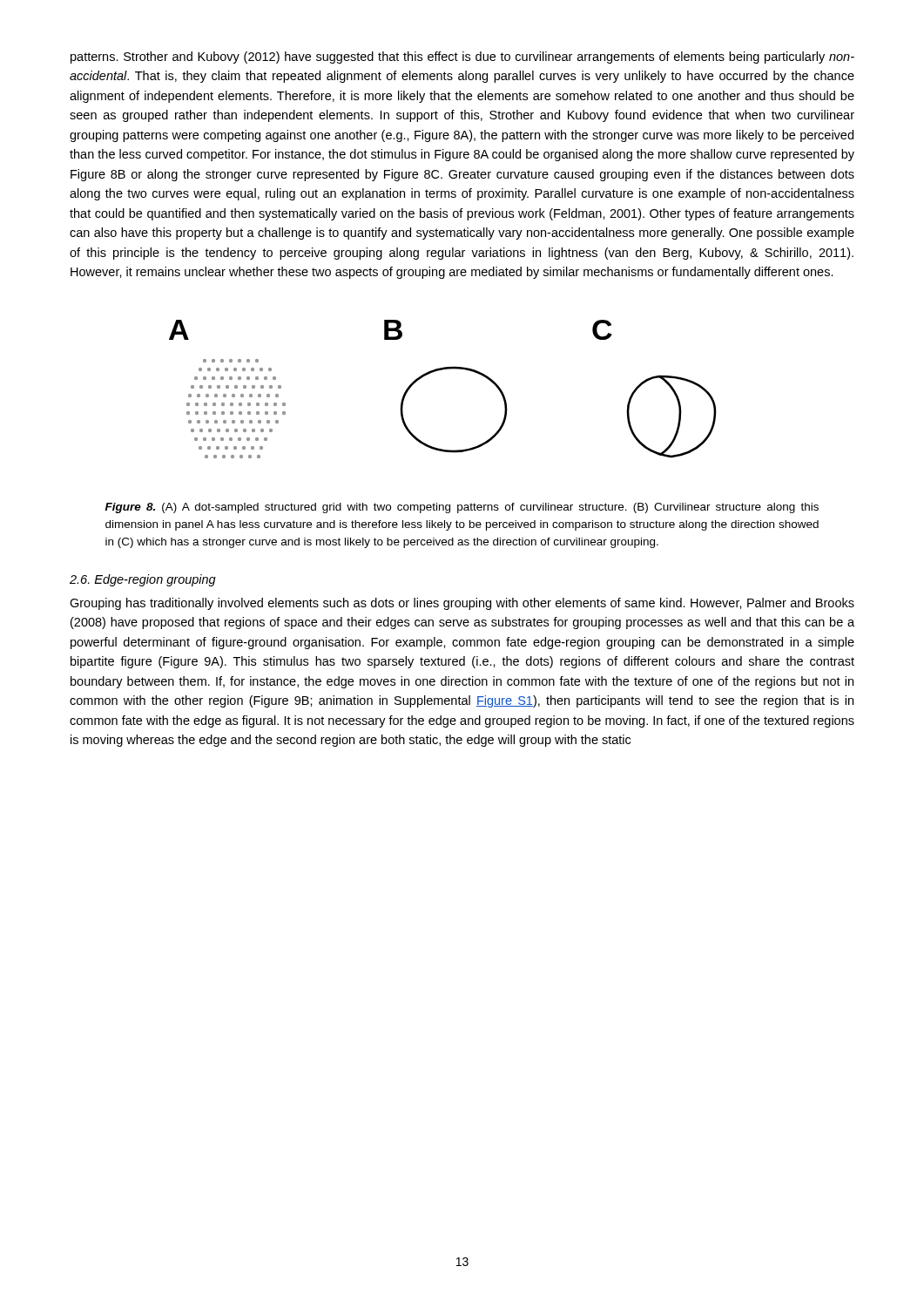Where is the caption that starts "Figure 8. (A) A"?
The width and height of the screenshot is (924, 1307).
pyautogui.click(x=462, y=524)
